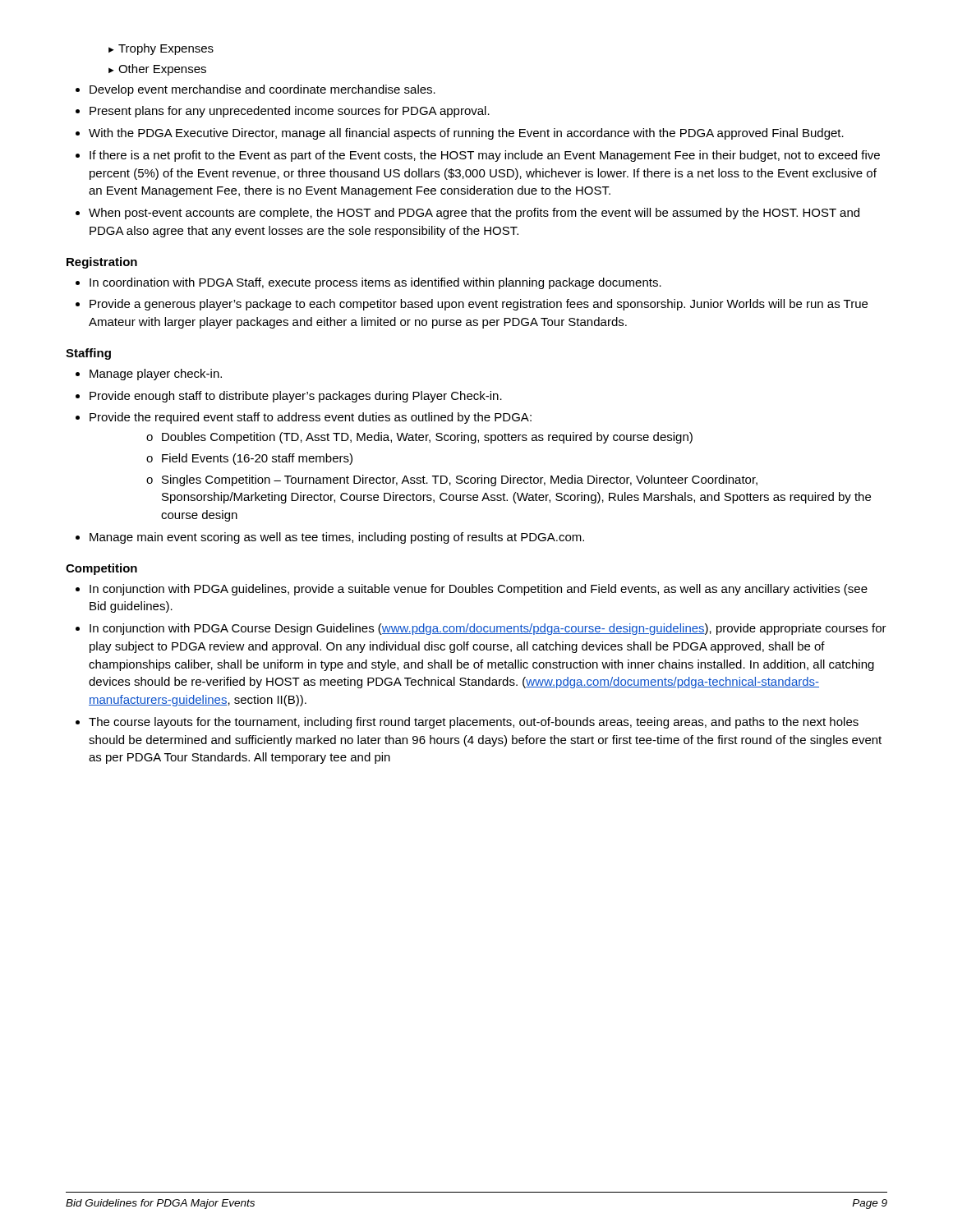Select the text block starting "Doubles Competition (TD, Asst"
The image size is (953, 1232).
coord(427,437)
